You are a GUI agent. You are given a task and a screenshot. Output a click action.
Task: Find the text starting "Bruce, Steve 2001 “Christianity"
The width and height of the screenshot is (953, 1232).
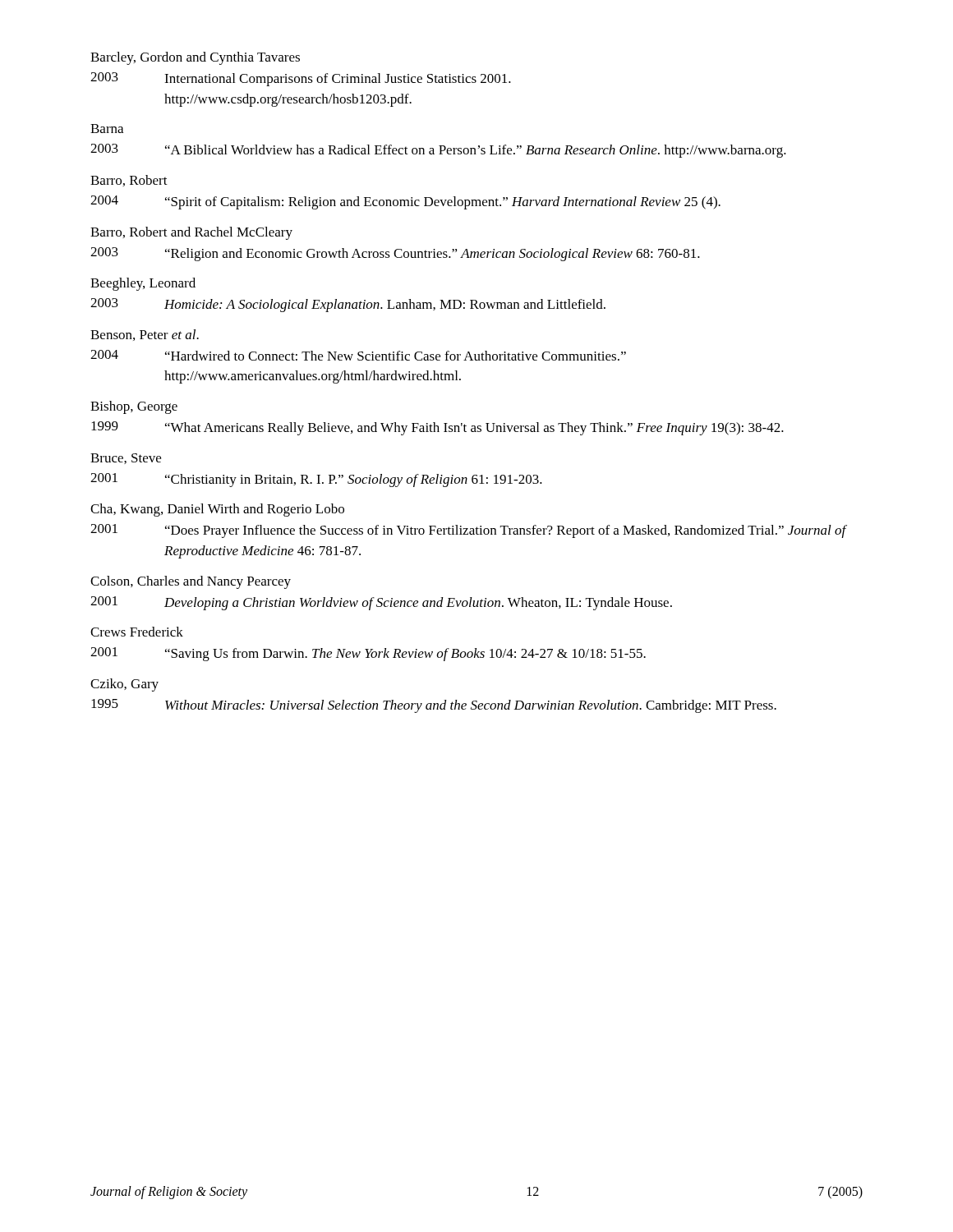(476, 470)
